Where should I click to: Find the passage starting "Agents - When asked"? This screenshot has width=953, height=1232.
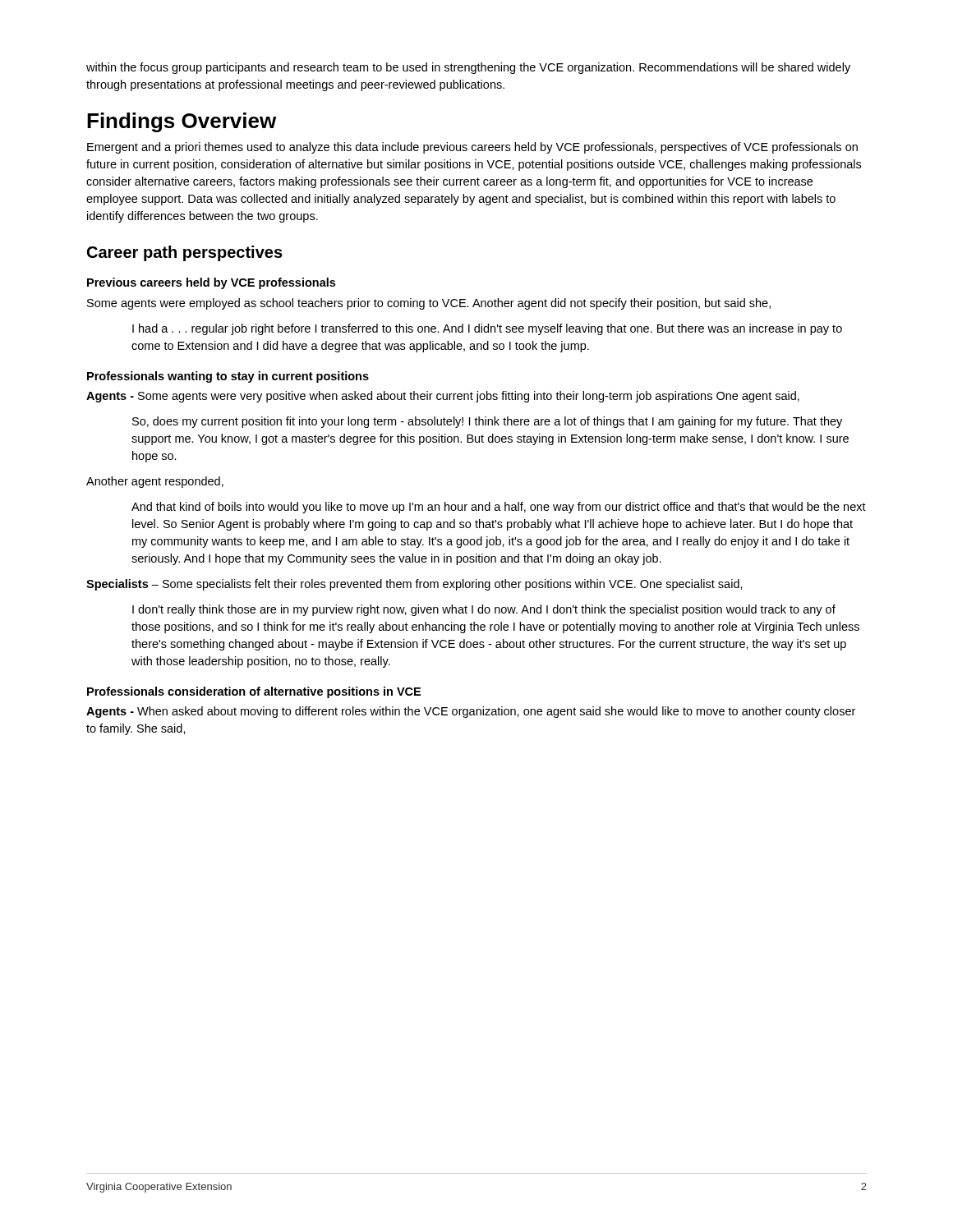[x=471, y=720]
